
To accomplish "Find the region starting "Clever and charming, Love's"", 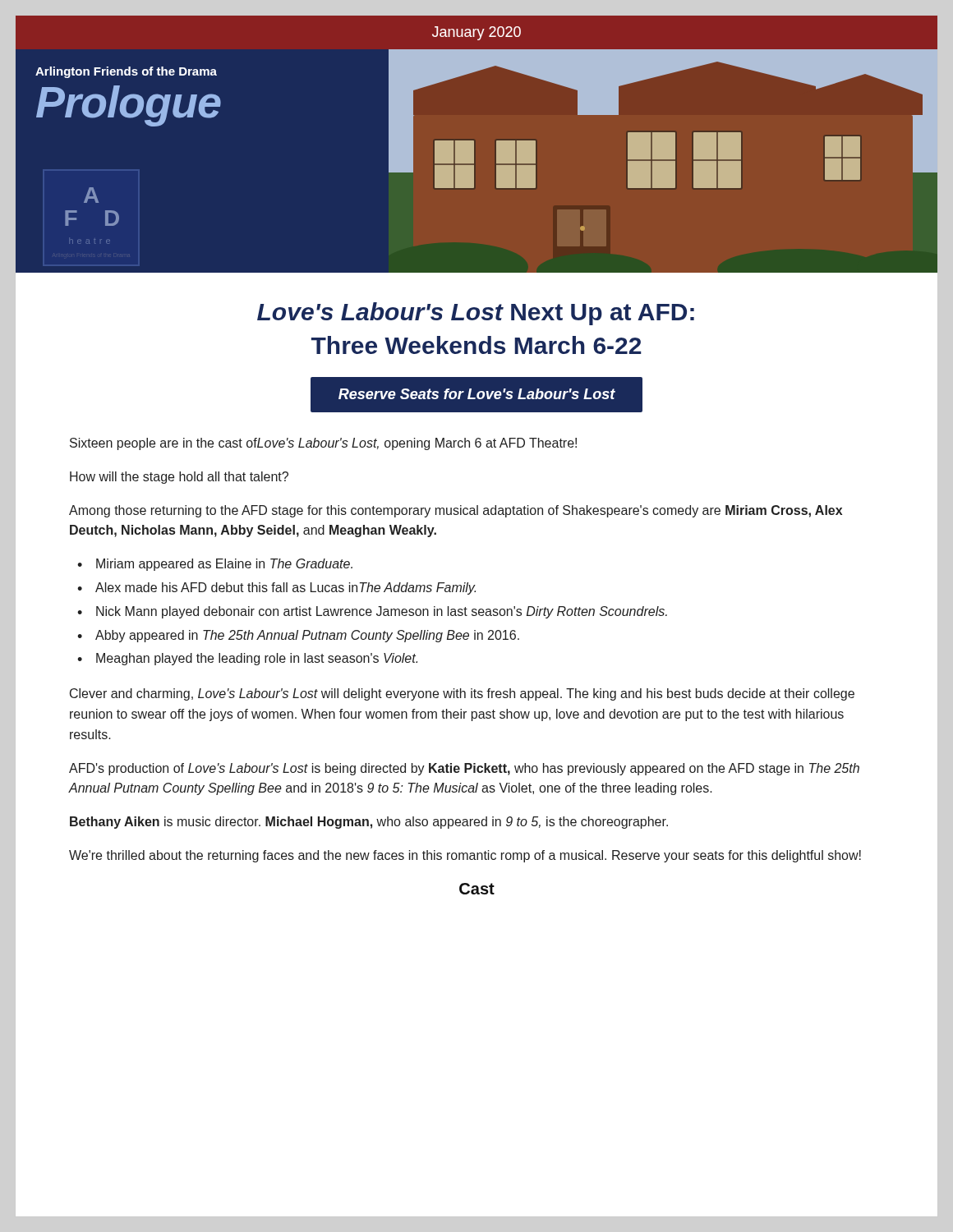I will (462, 714).
